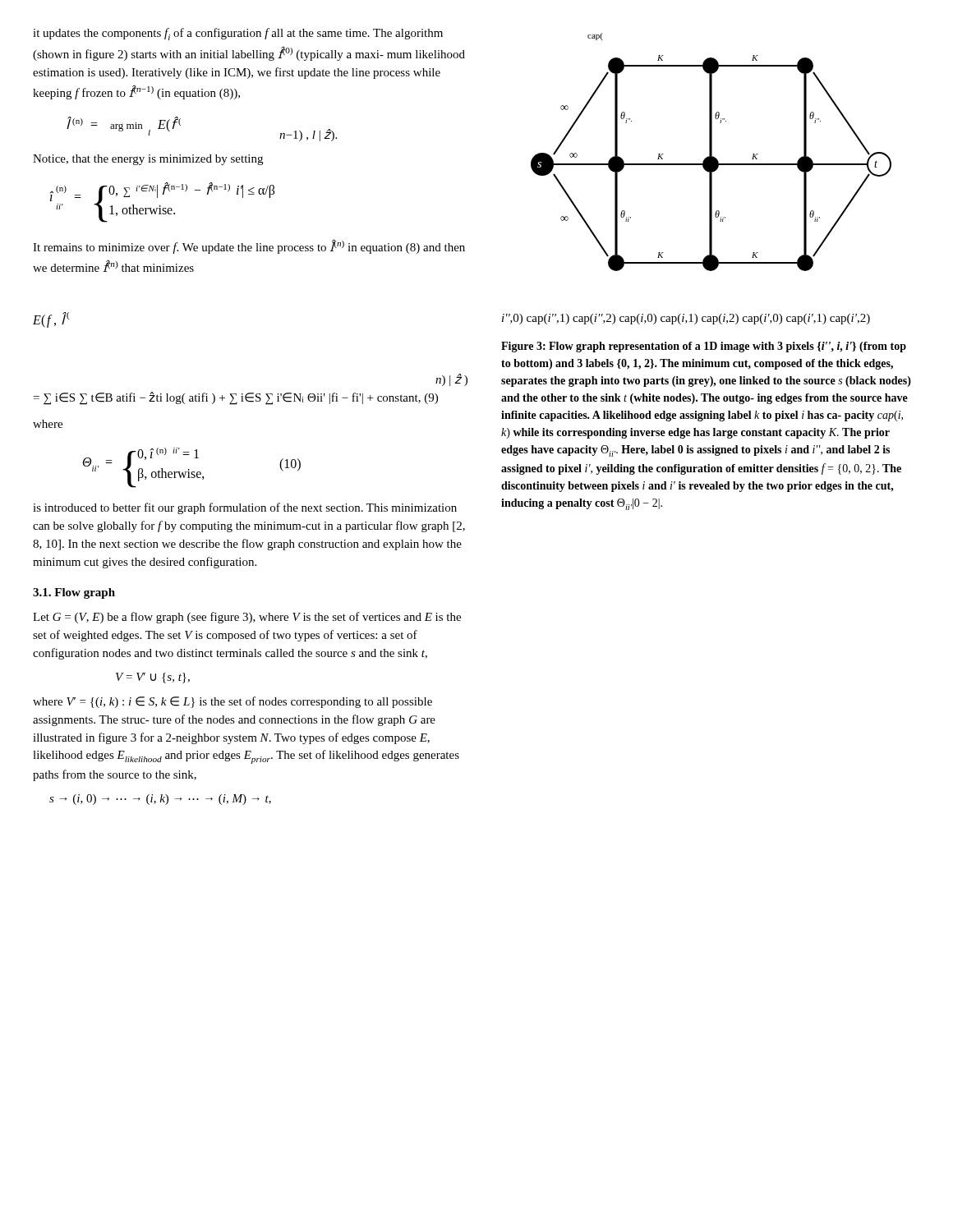Point to the formula beginning "l̂ (n) = arg min"

pos(164,129)
